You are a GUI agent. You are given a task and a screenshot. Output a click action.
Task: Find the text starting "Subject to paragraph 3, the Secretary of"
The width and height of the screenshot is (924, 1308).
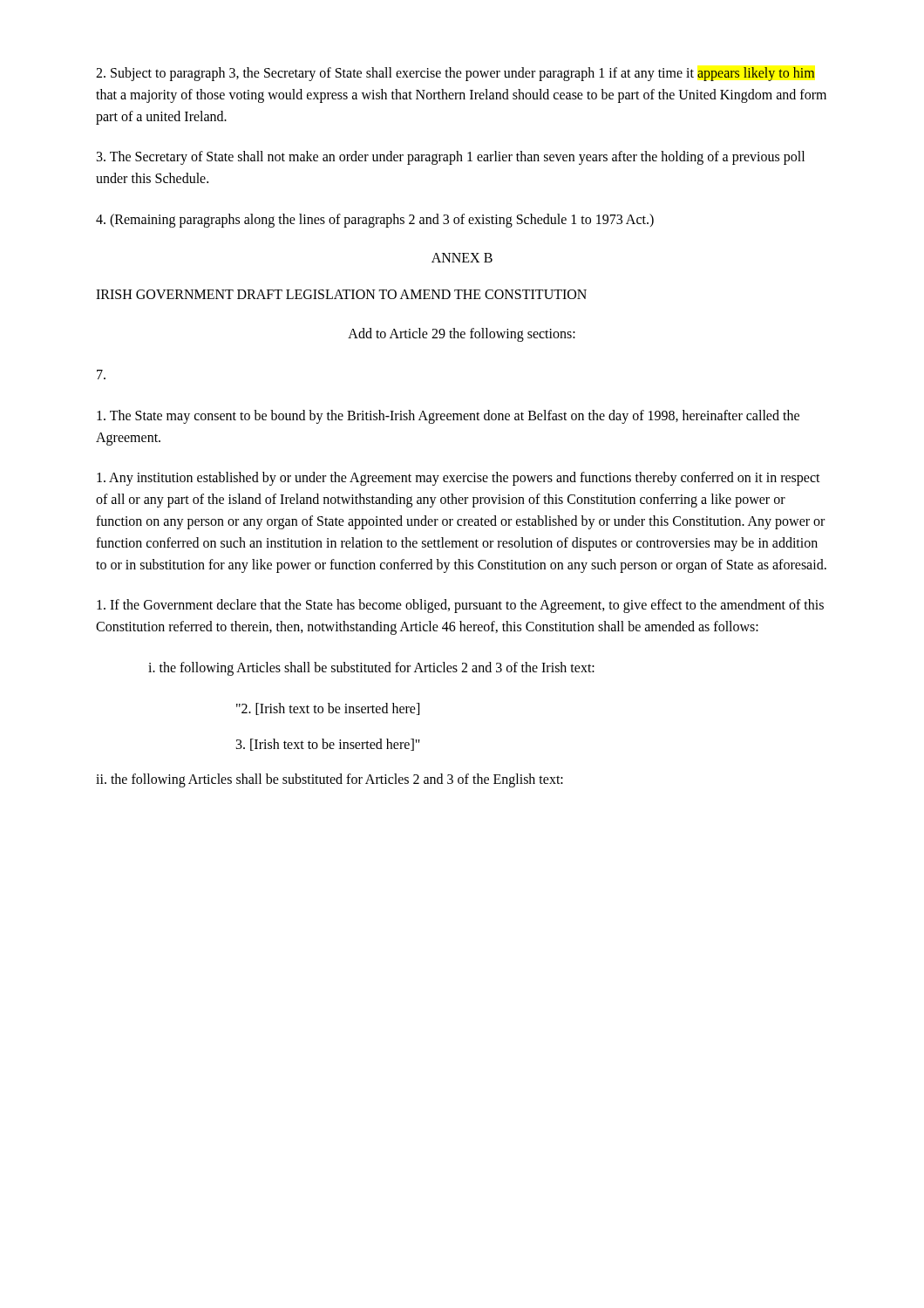point(461,94)
